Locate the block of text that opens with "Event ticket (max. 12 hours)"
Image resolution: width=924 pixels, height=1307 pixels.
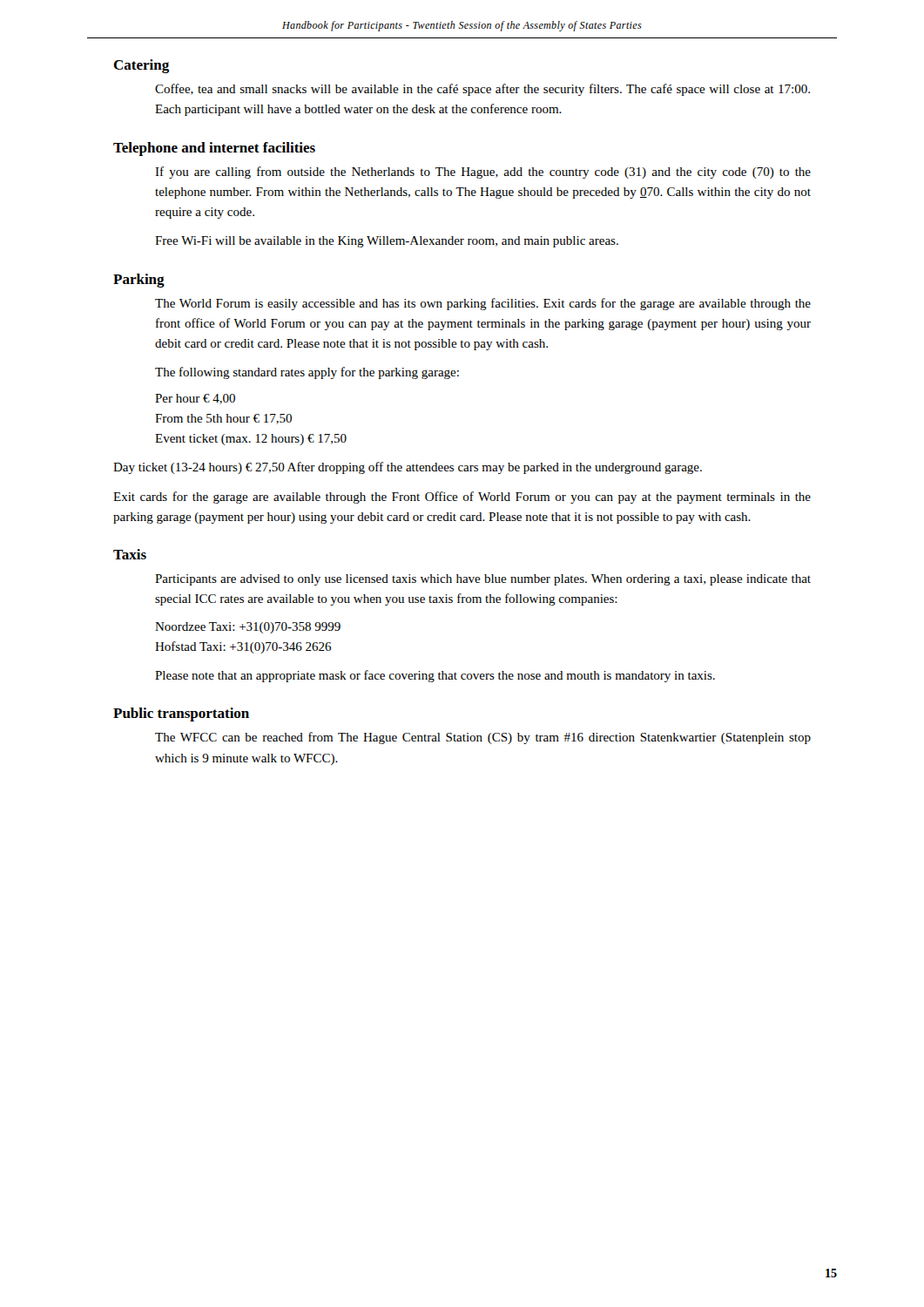point(251,438)
